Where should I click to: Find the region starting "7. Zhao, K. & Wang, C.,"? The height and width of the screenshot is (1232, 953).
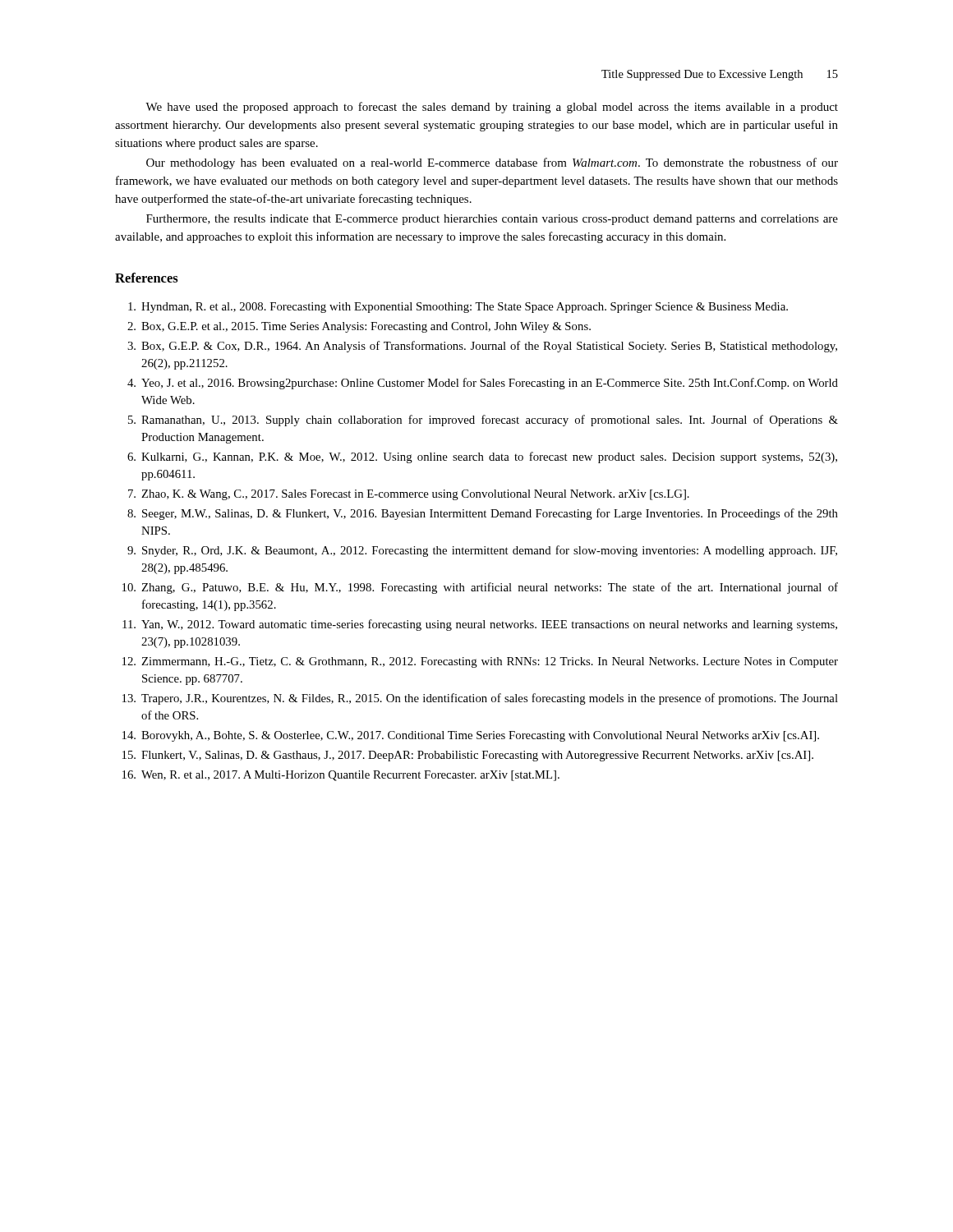(x=476, y=494)
